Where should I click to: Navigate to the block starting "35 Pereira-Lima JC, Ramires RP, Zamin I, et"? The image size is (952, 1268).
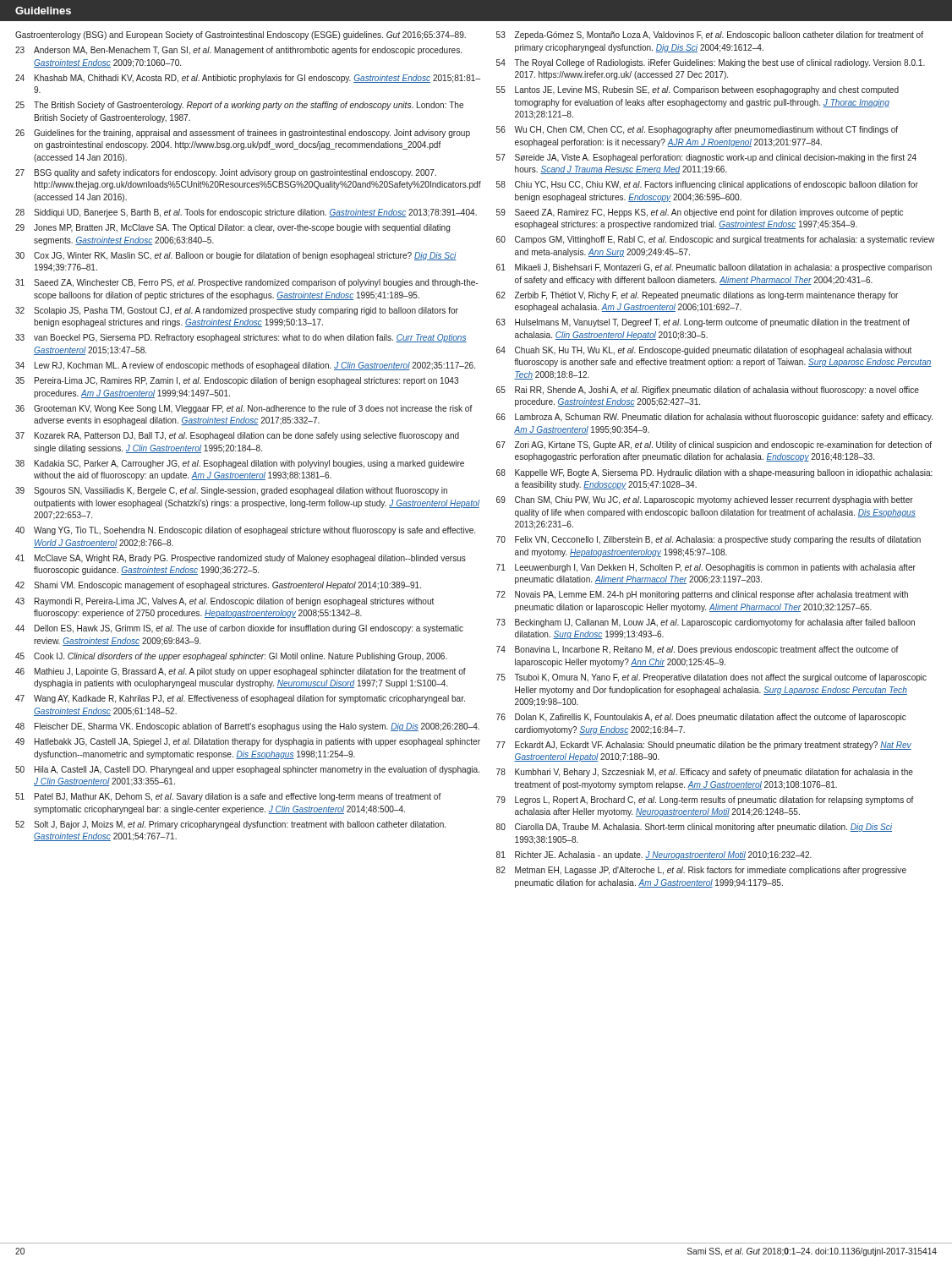(x=248, y=388)
